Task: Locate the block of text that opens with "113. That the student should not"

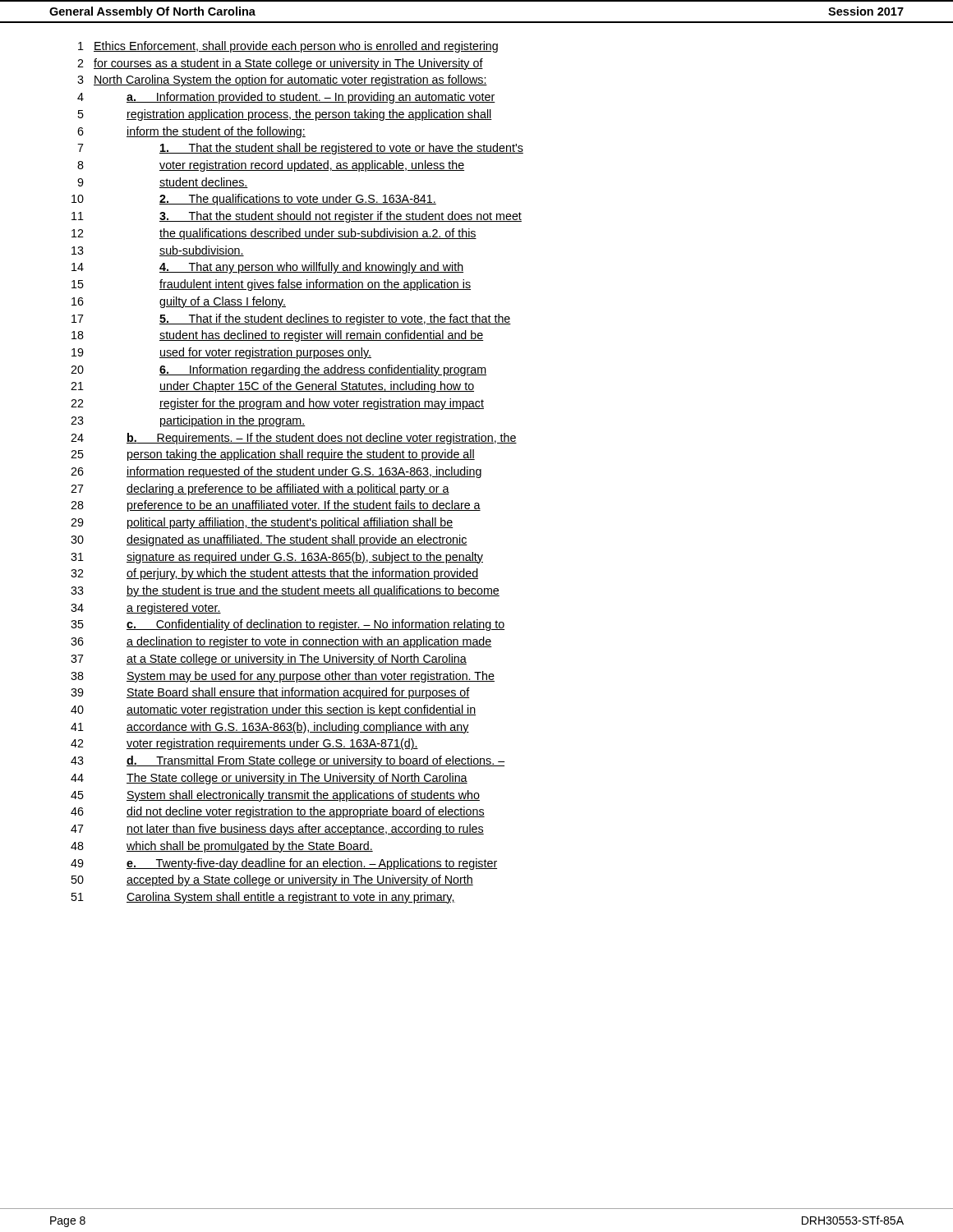Action: pos(476,233)
